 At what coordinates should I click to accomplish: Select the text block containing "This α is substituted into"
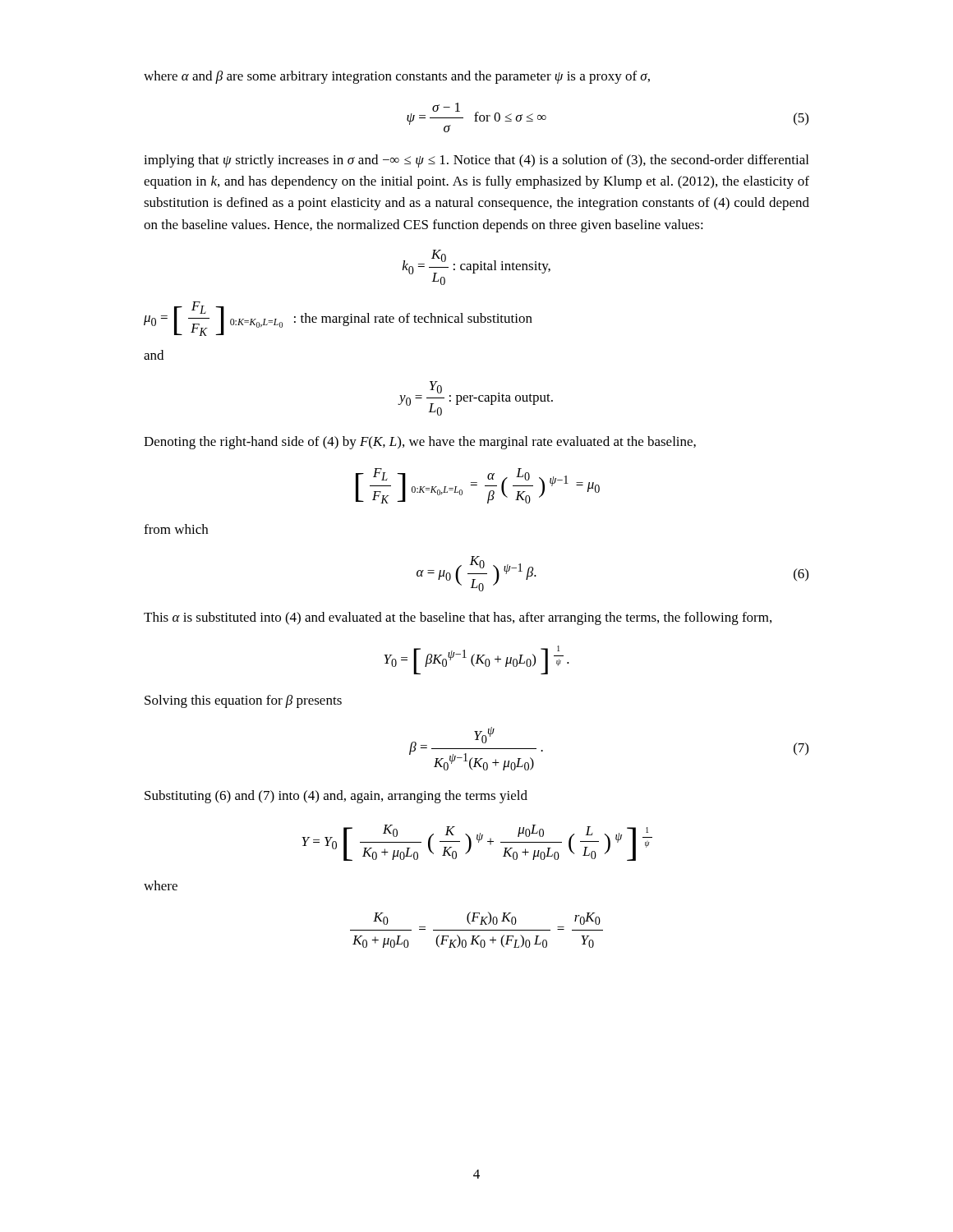tap(476, 618)
